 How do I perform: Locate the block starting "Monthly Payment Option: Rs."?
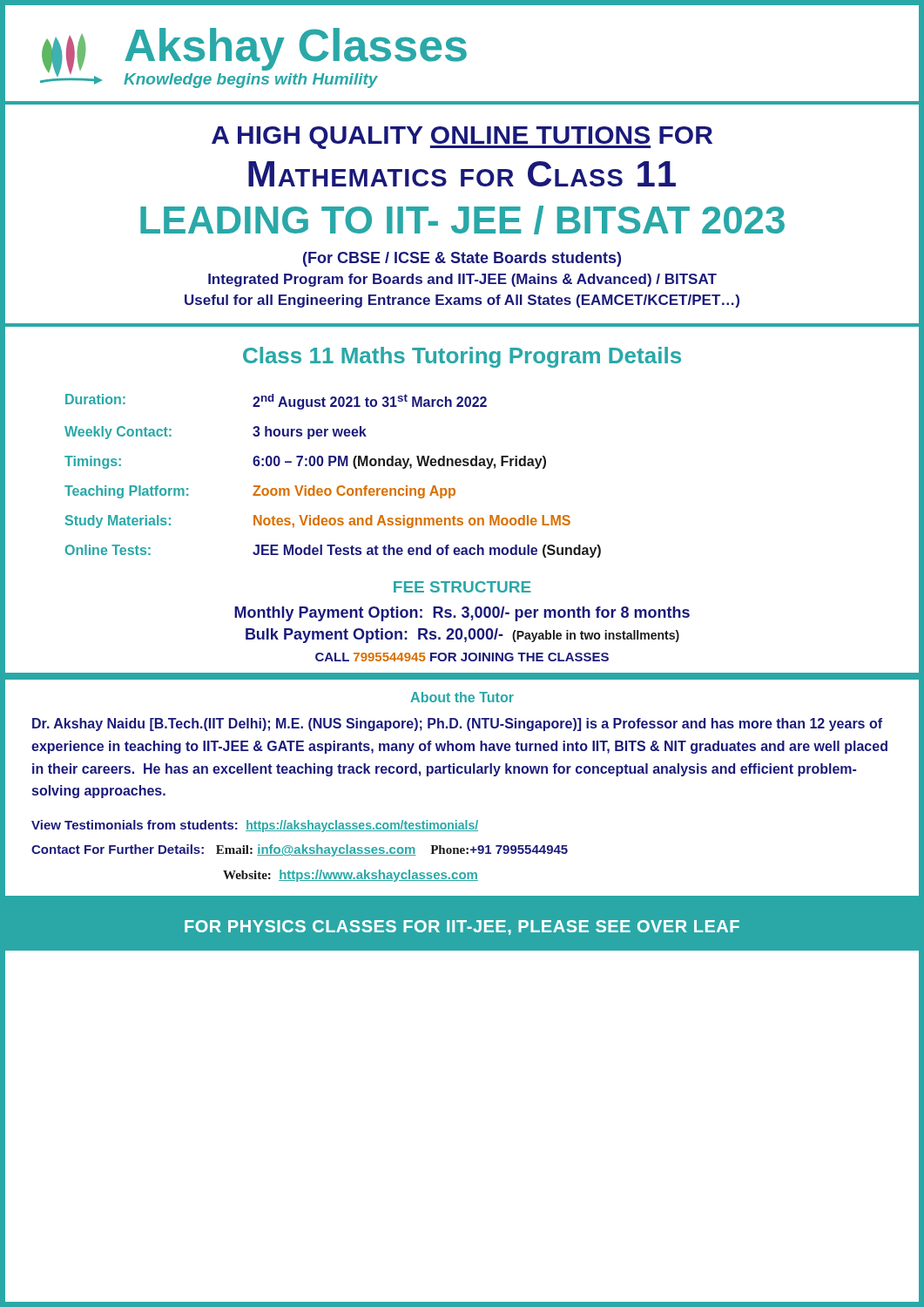[x=462, y=613]
